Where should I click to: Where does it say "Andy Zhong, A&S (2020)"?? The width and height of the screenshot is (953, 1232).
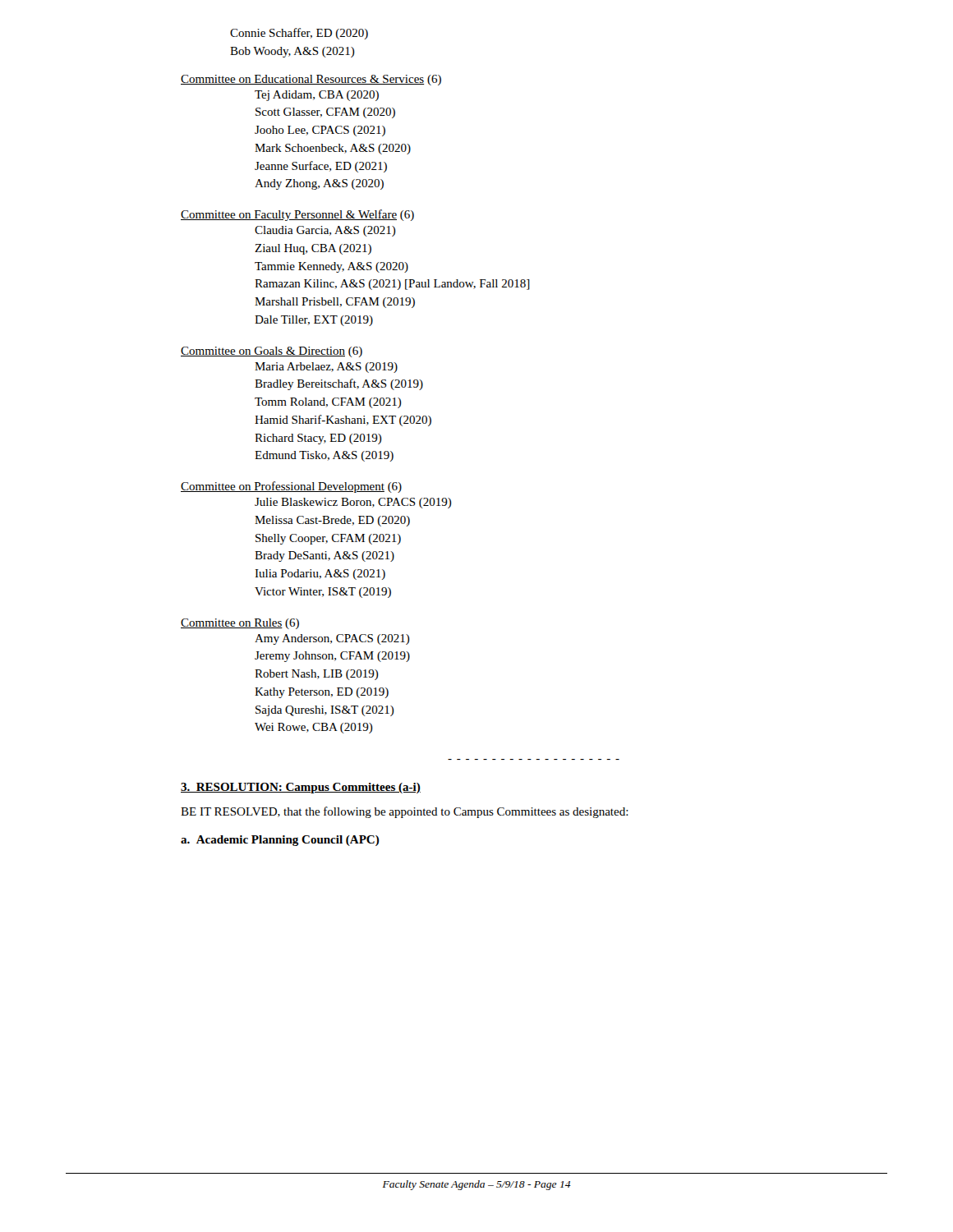(319, 183)
